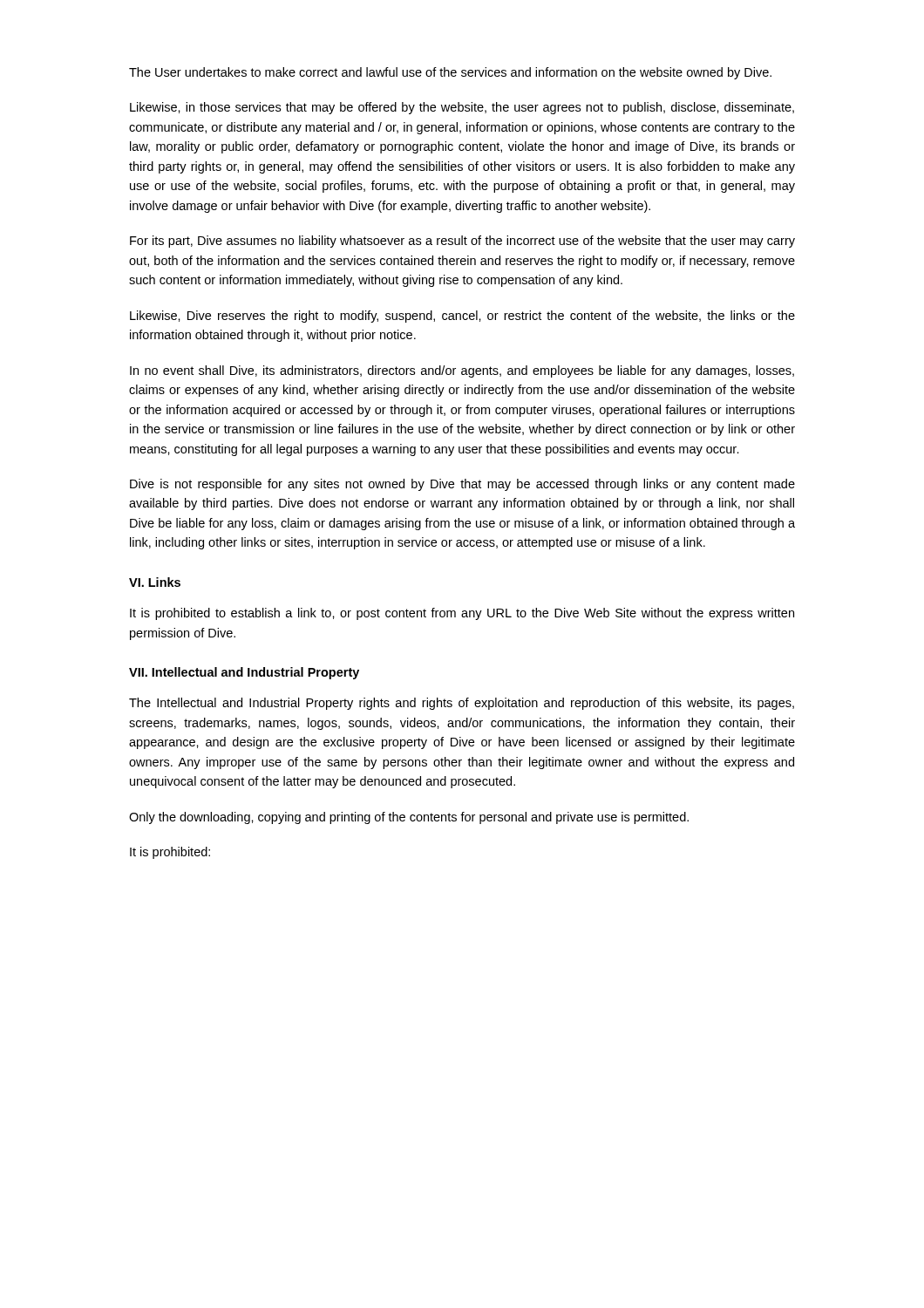The image size is (924, 1308).
Task: Select the text block with the text "Likewise, Dive reserves"
Action: pos(462,325)
